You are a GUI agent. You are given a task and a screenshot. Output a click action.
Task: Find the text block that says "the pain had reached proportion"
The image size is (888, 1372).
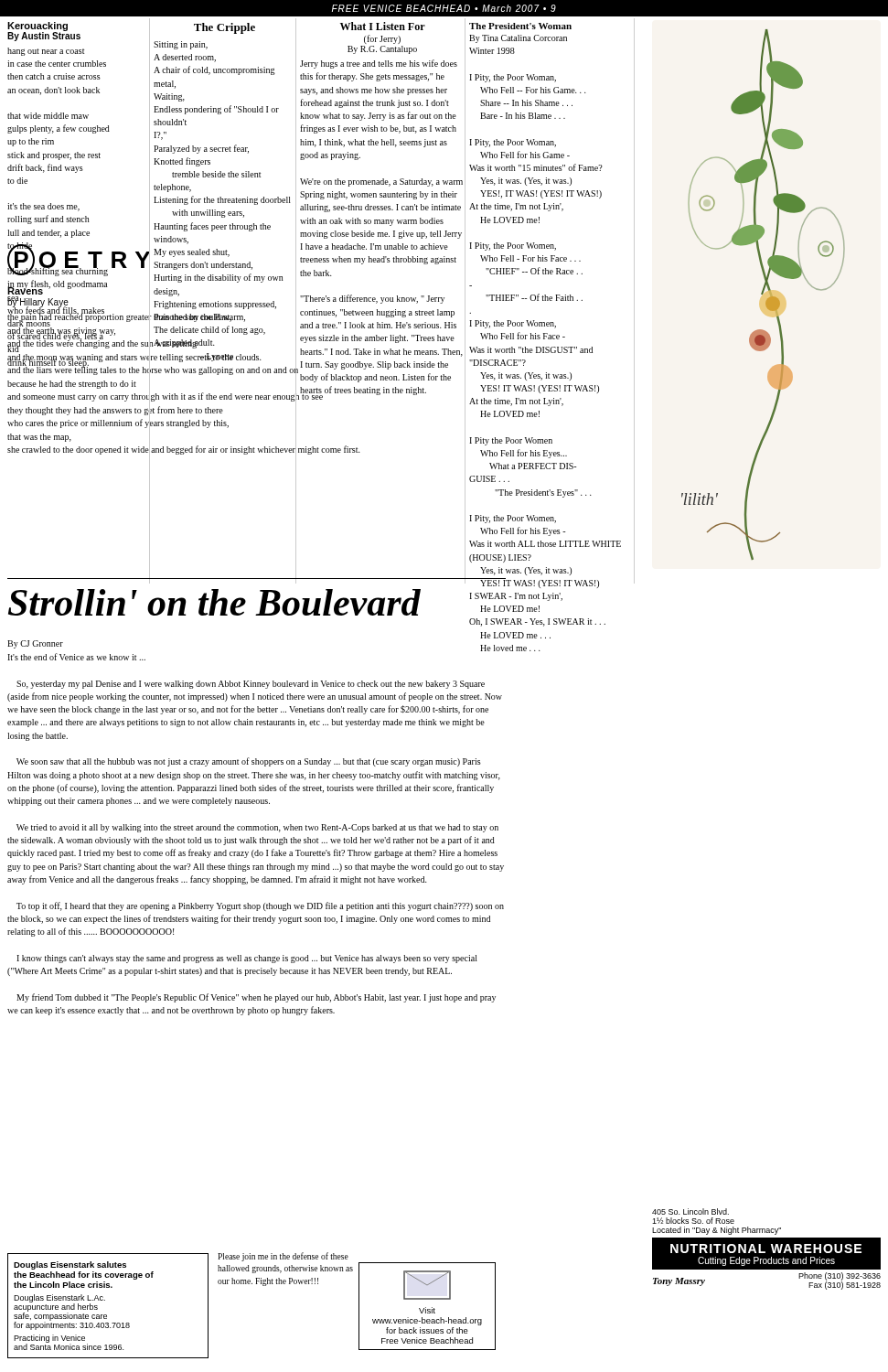pos(184,383)
